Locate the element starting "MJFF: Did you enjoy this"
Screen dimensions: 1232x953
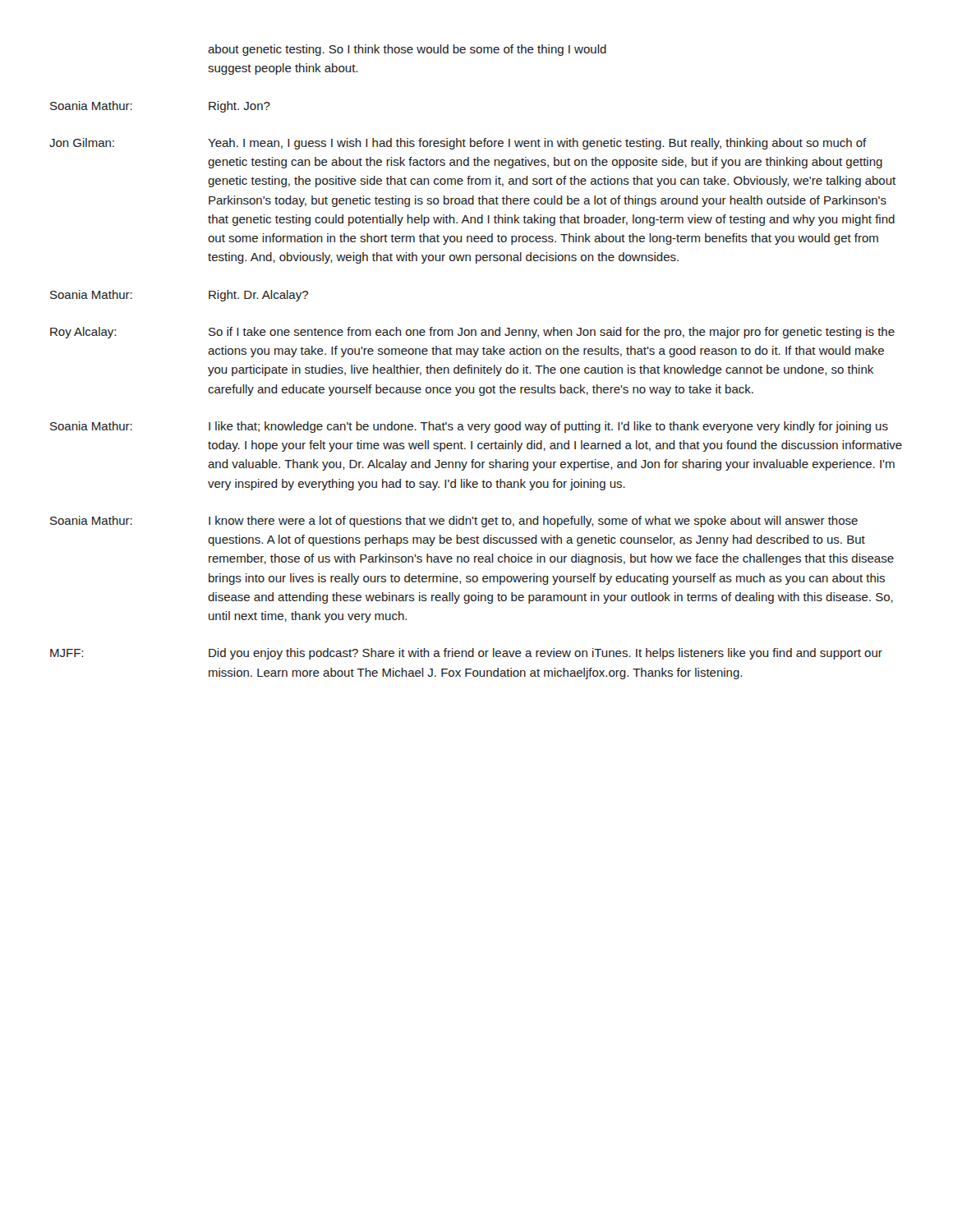[x=476, y=662]
